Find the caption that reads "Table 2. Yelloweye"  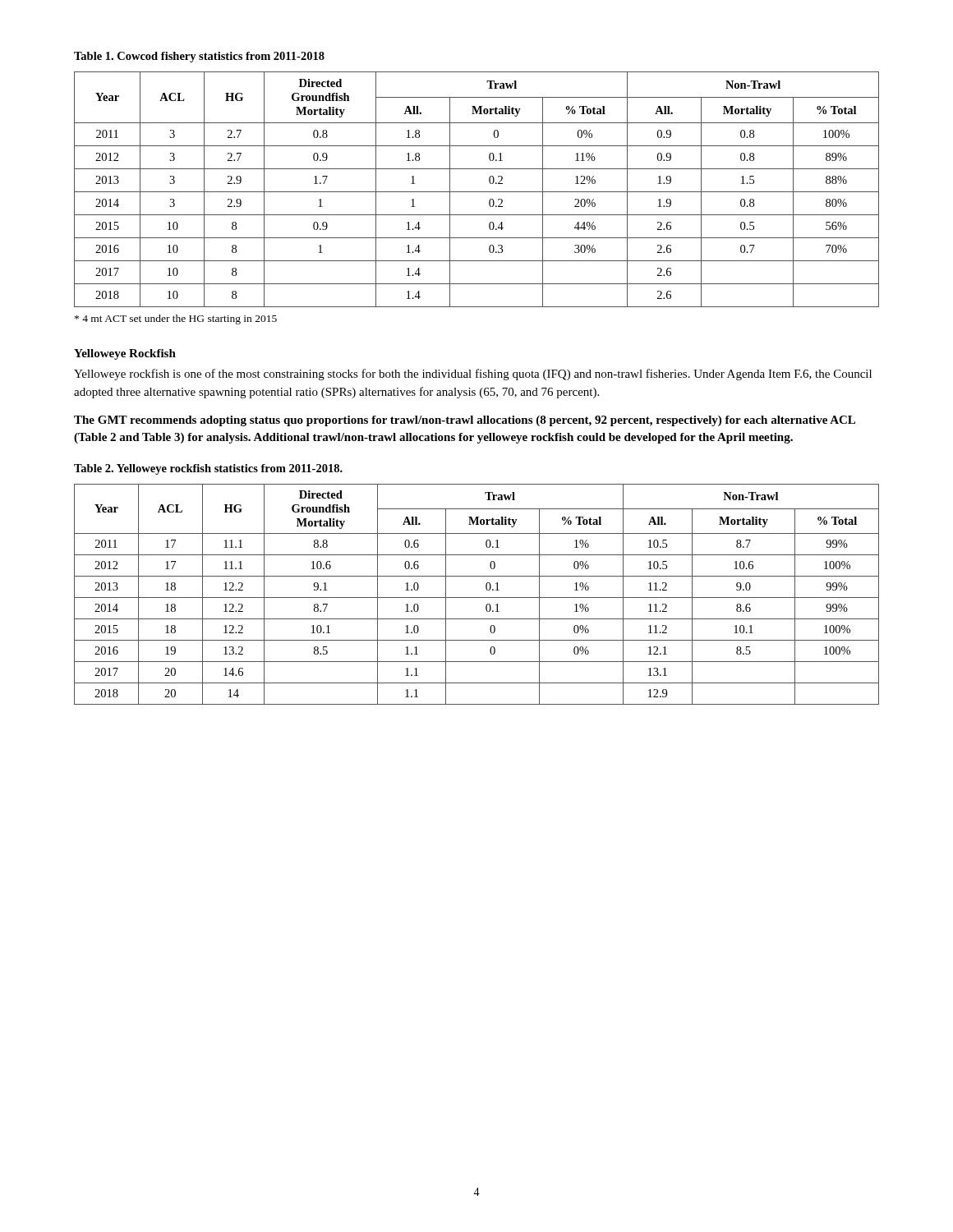(208, 468)
